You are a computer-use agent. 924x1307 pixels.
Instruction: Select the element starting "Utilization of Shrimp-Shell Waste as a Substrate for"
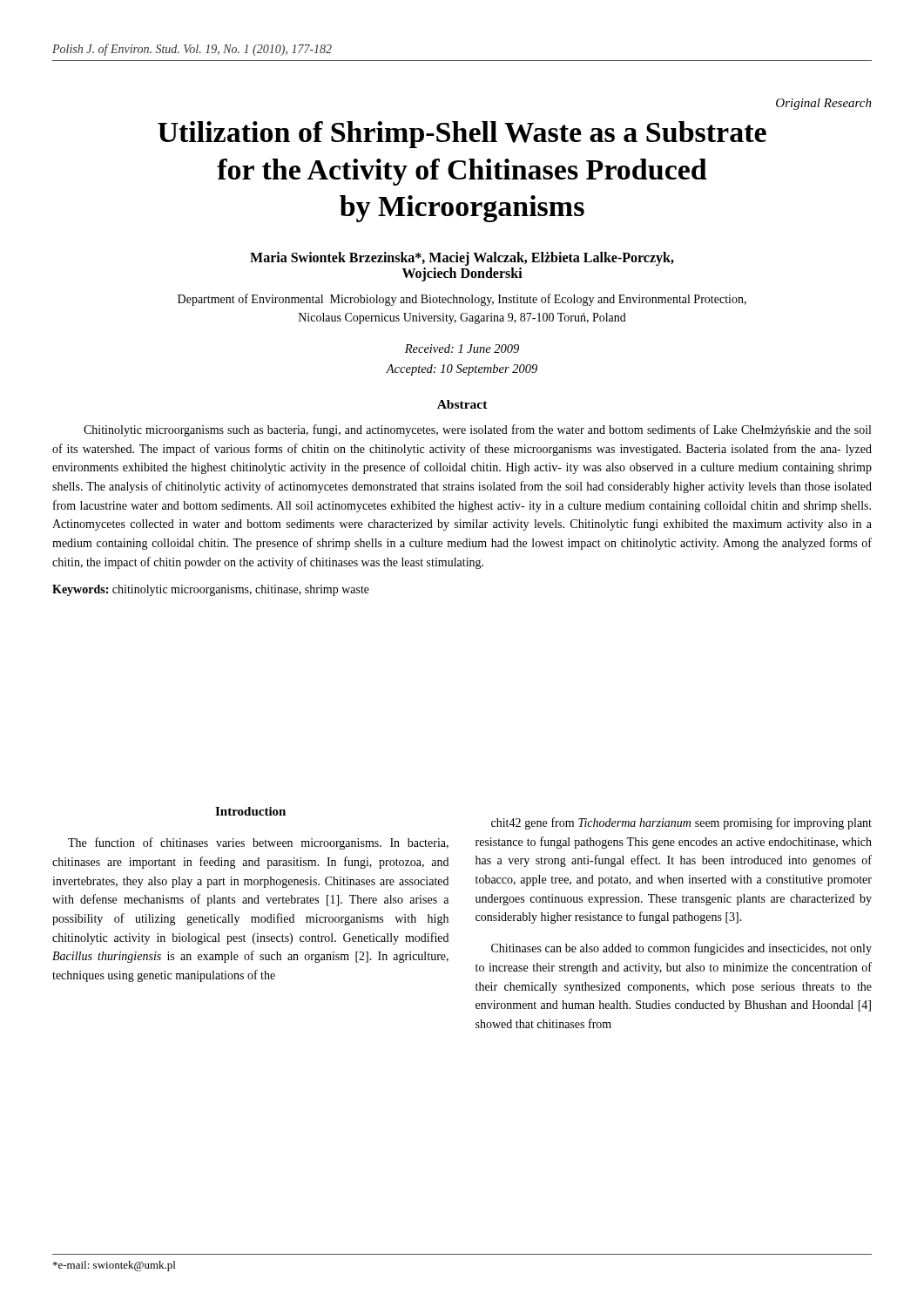(x=462, y=169)
